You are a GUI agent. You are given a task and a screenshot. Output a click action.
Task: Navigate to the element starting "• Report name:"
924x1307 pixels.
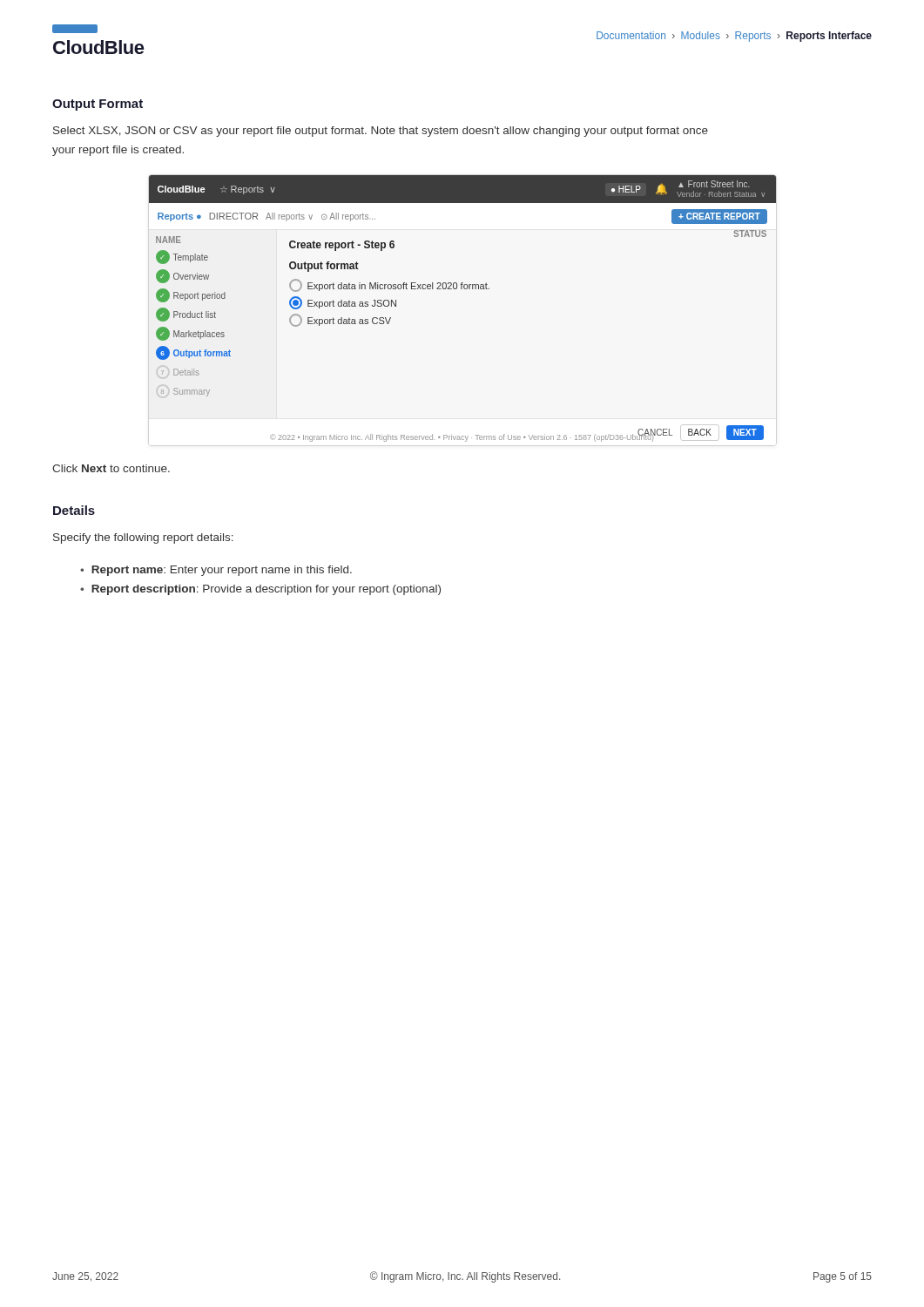pyautogui.click(x=216, y=570)
